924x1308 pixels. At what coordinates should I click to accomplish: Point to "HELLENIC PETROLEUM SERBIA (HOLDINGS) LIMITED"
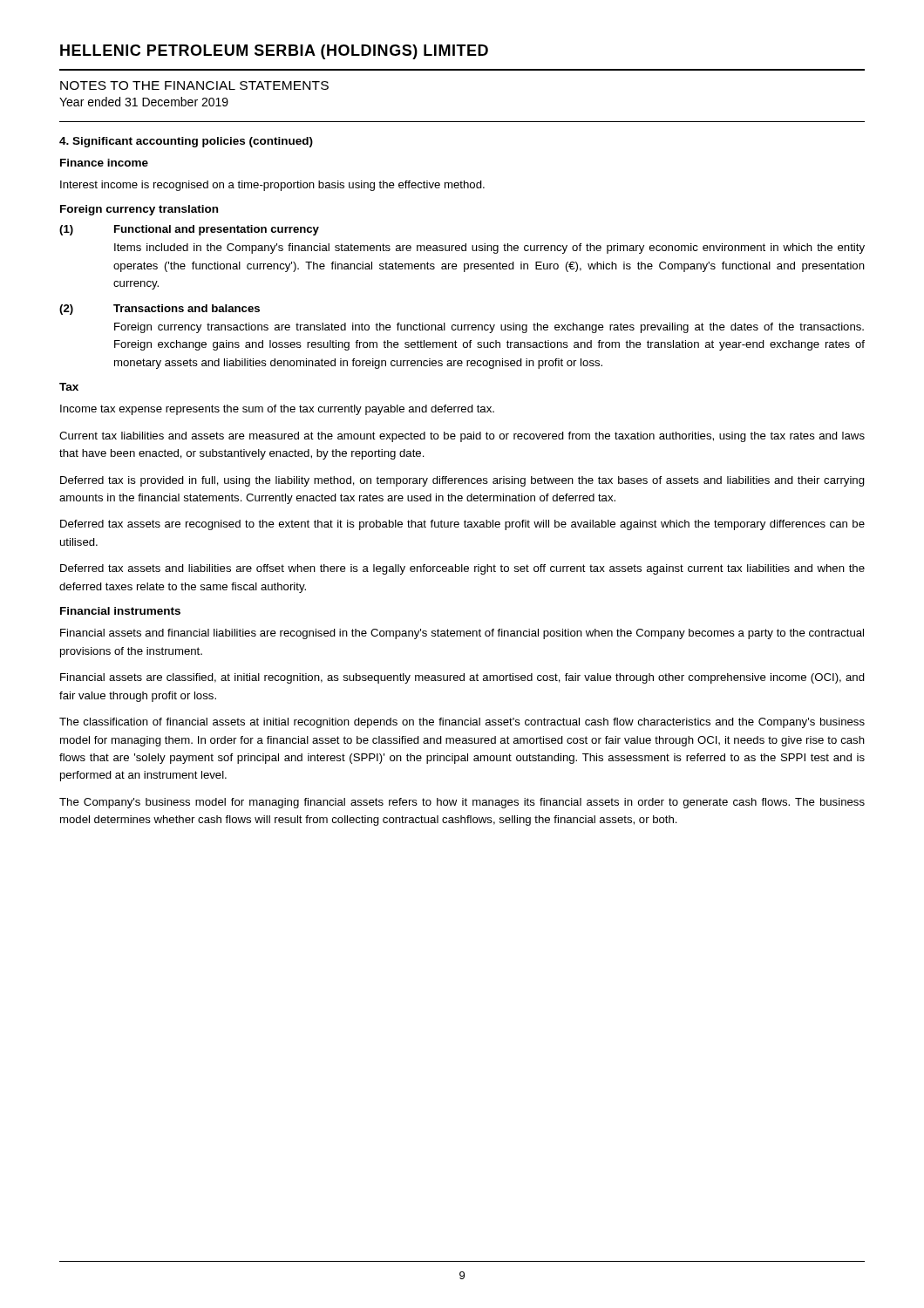(462, 51)
